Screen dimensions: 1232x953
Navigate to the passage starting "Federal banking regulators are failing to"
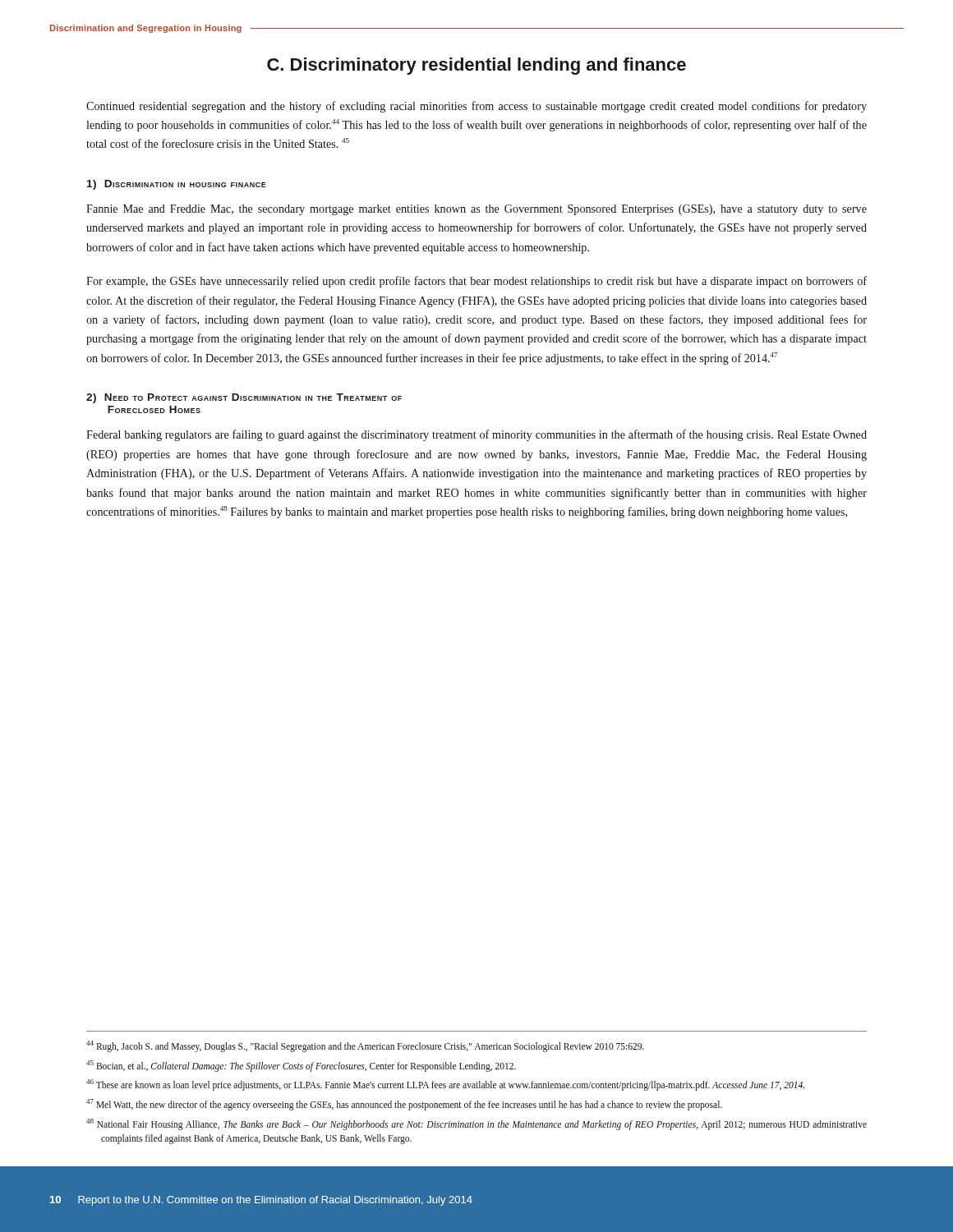[x=476, y=473]
